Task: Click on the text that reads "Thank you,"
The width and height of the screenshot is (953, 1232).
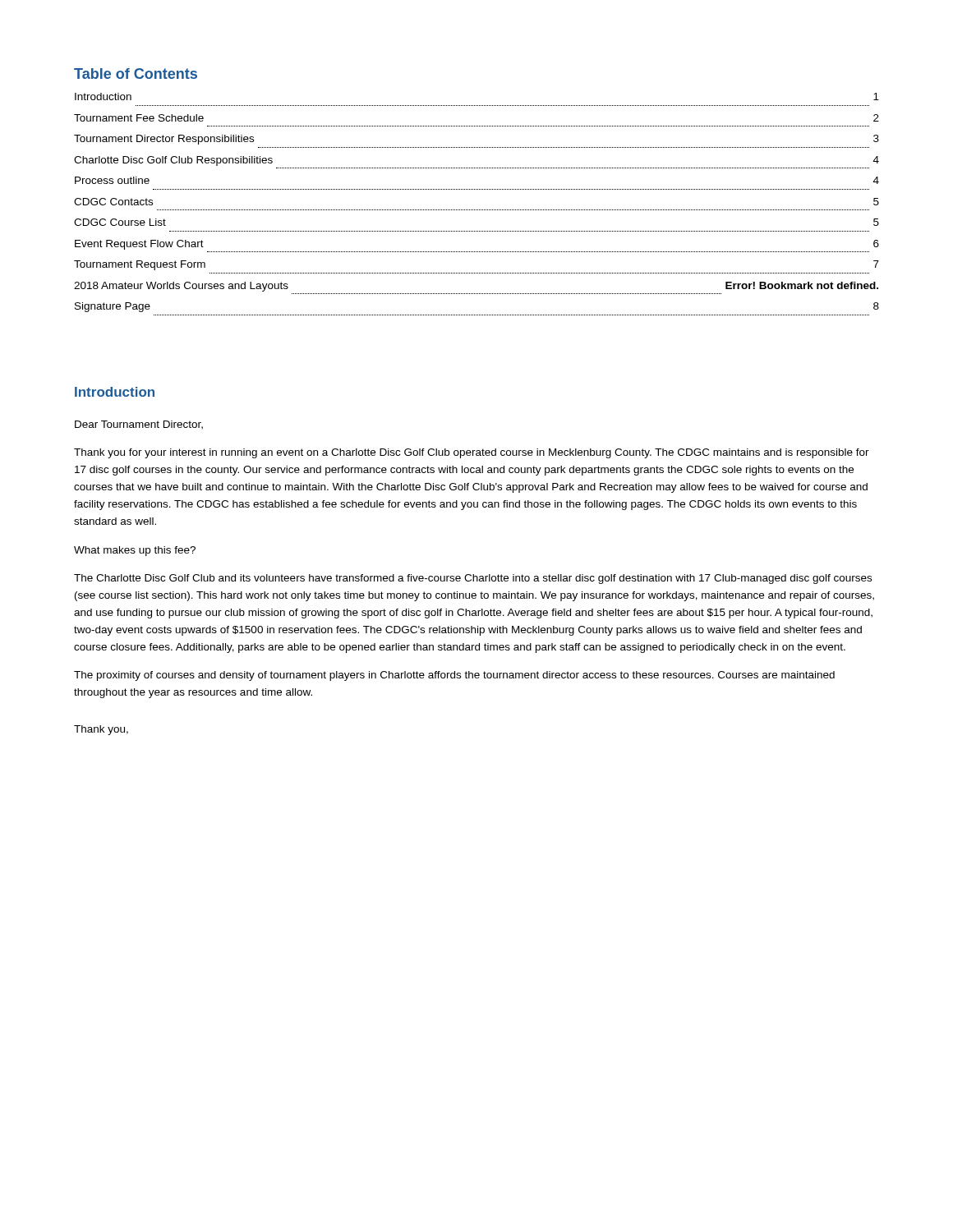Action: pyautogui.click(x=101, y=730)
